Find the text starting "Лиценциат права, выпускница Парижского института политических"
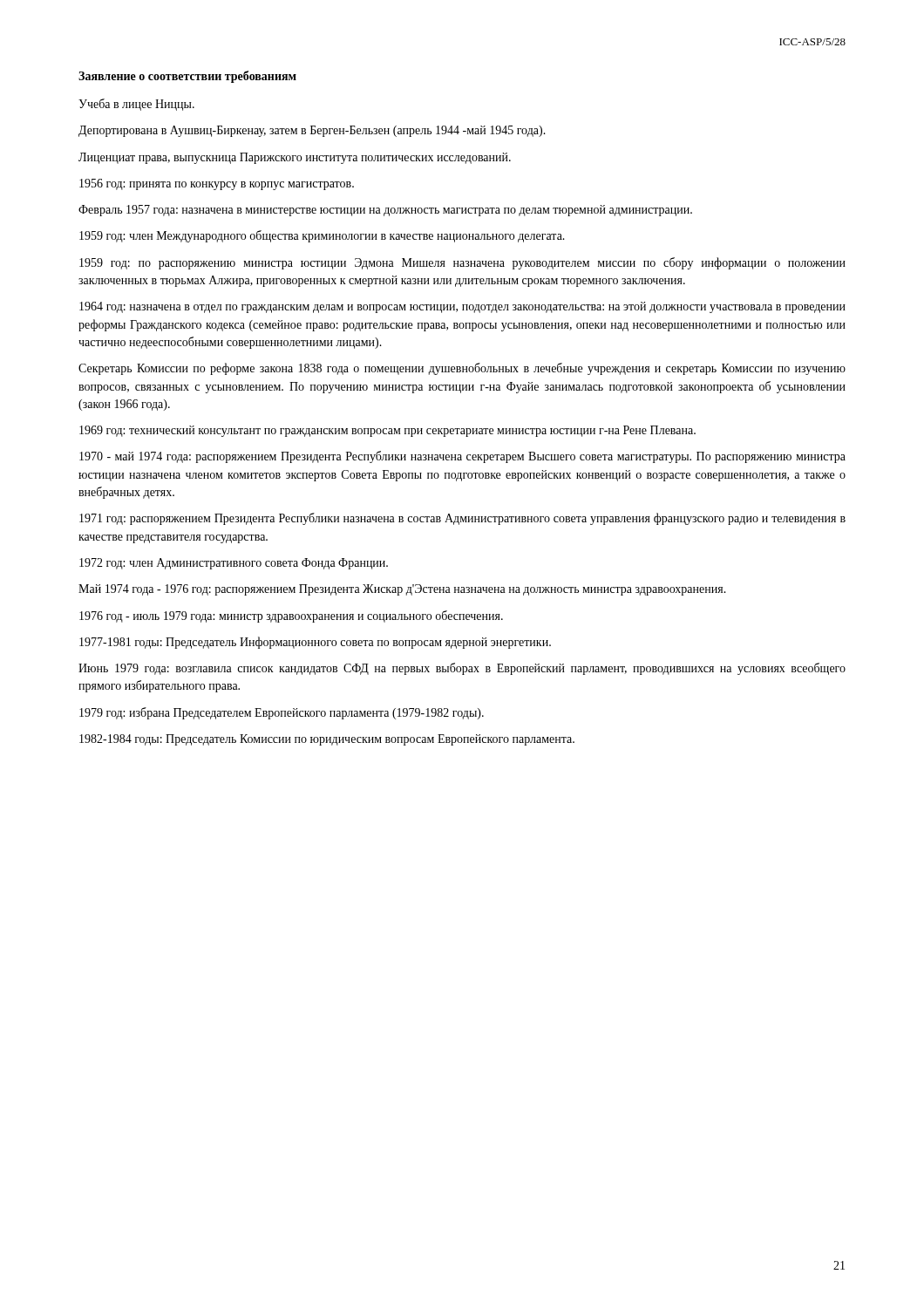The width and height of the screenshot is (924, 1308). tap(295, 157)
